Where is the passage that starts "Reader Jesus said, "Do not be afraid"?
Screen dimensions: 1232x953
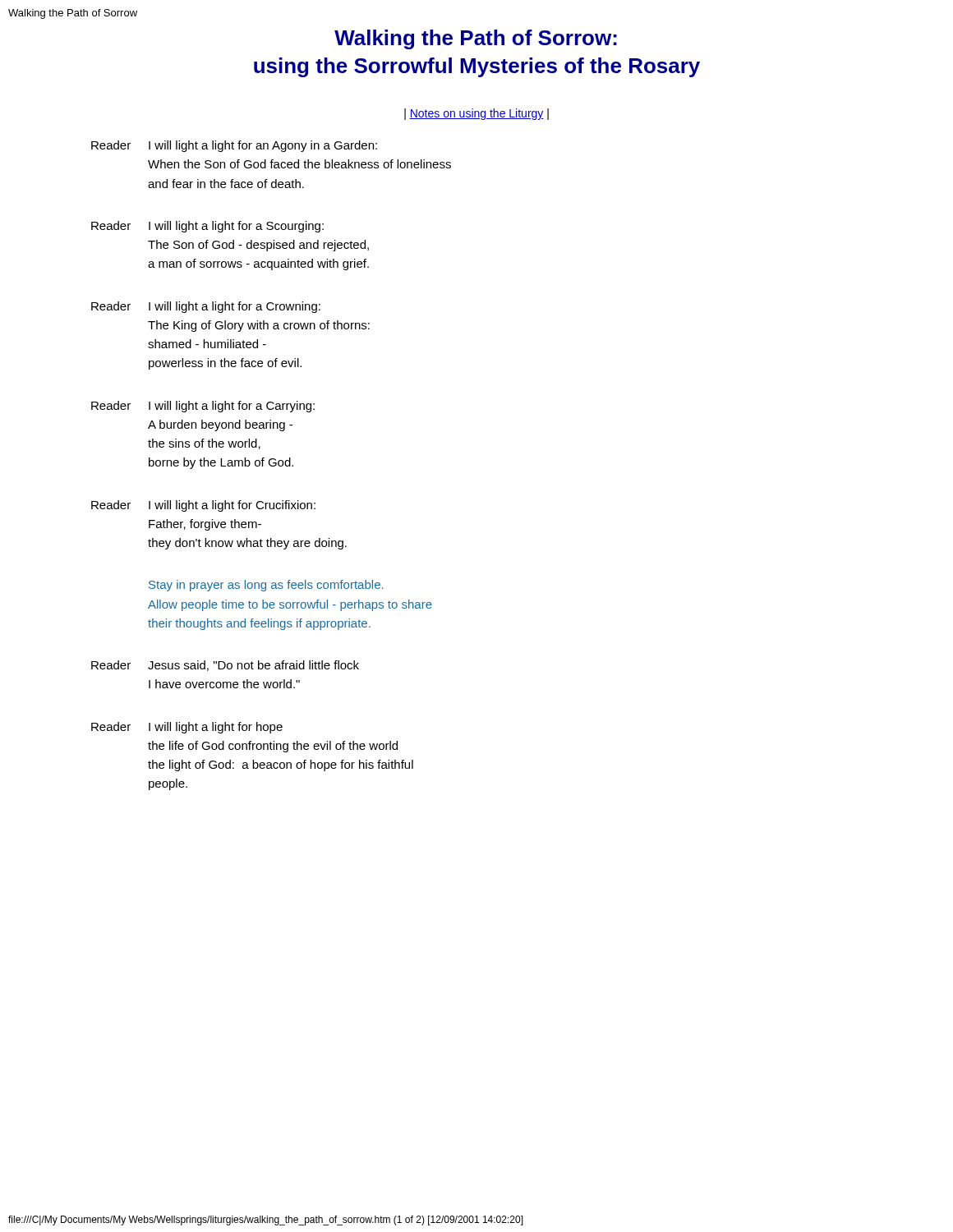pos(225,675)
